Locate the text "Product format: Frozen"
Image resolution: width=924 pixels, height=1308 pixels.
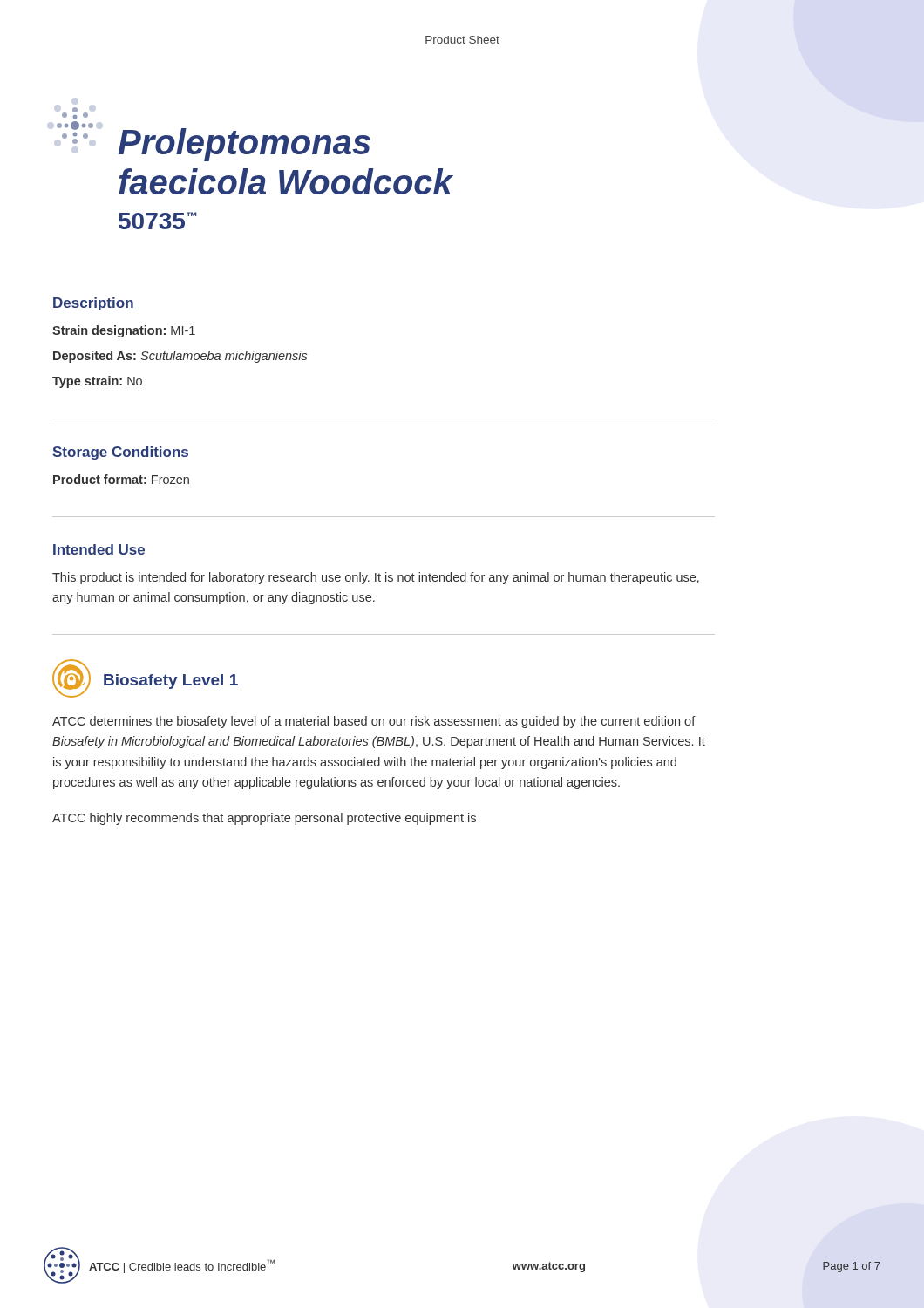[121, 479]
